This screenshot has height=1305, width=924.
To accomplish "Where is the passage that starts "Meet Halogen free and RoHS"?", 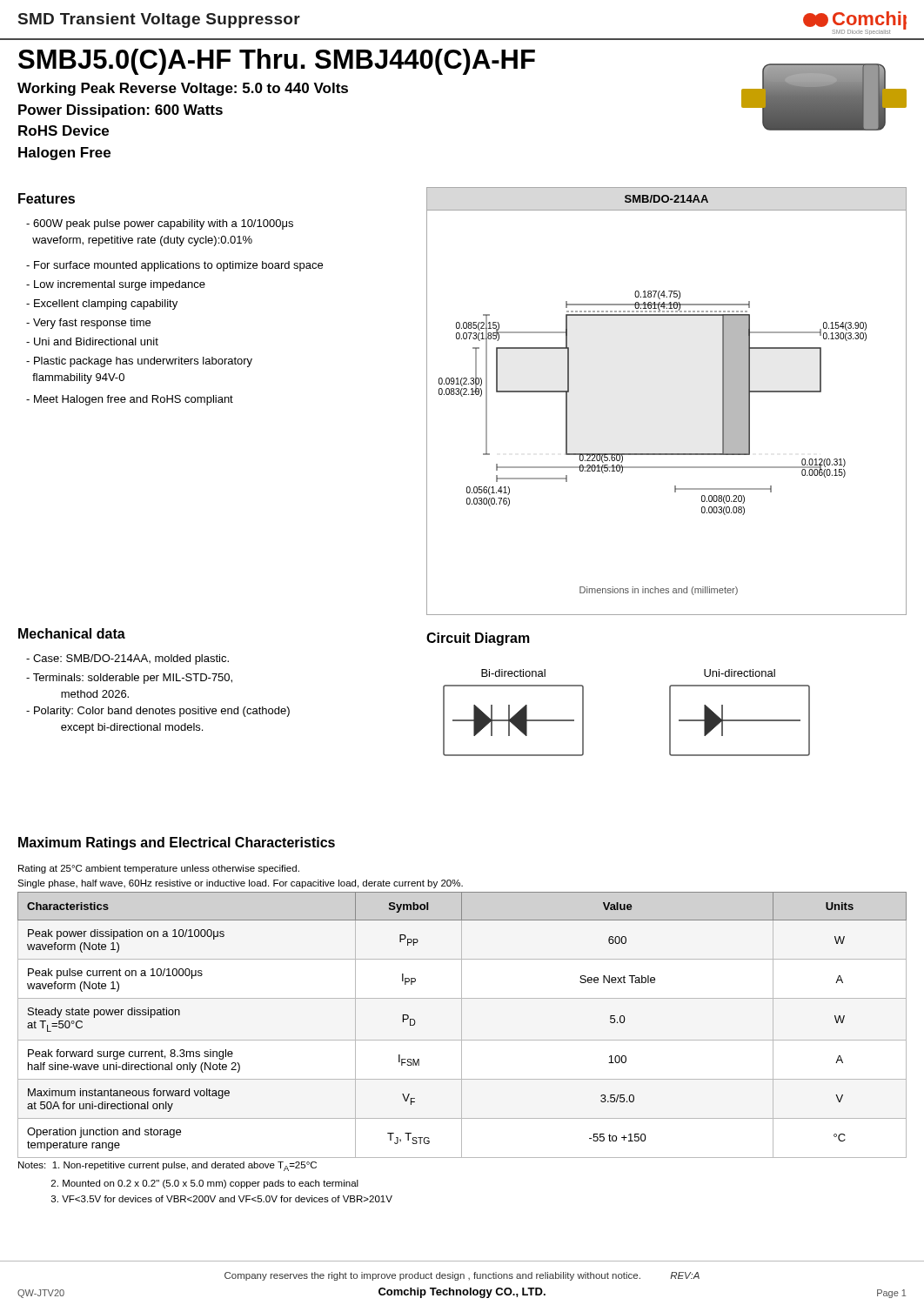I will [x=129, y=399].
